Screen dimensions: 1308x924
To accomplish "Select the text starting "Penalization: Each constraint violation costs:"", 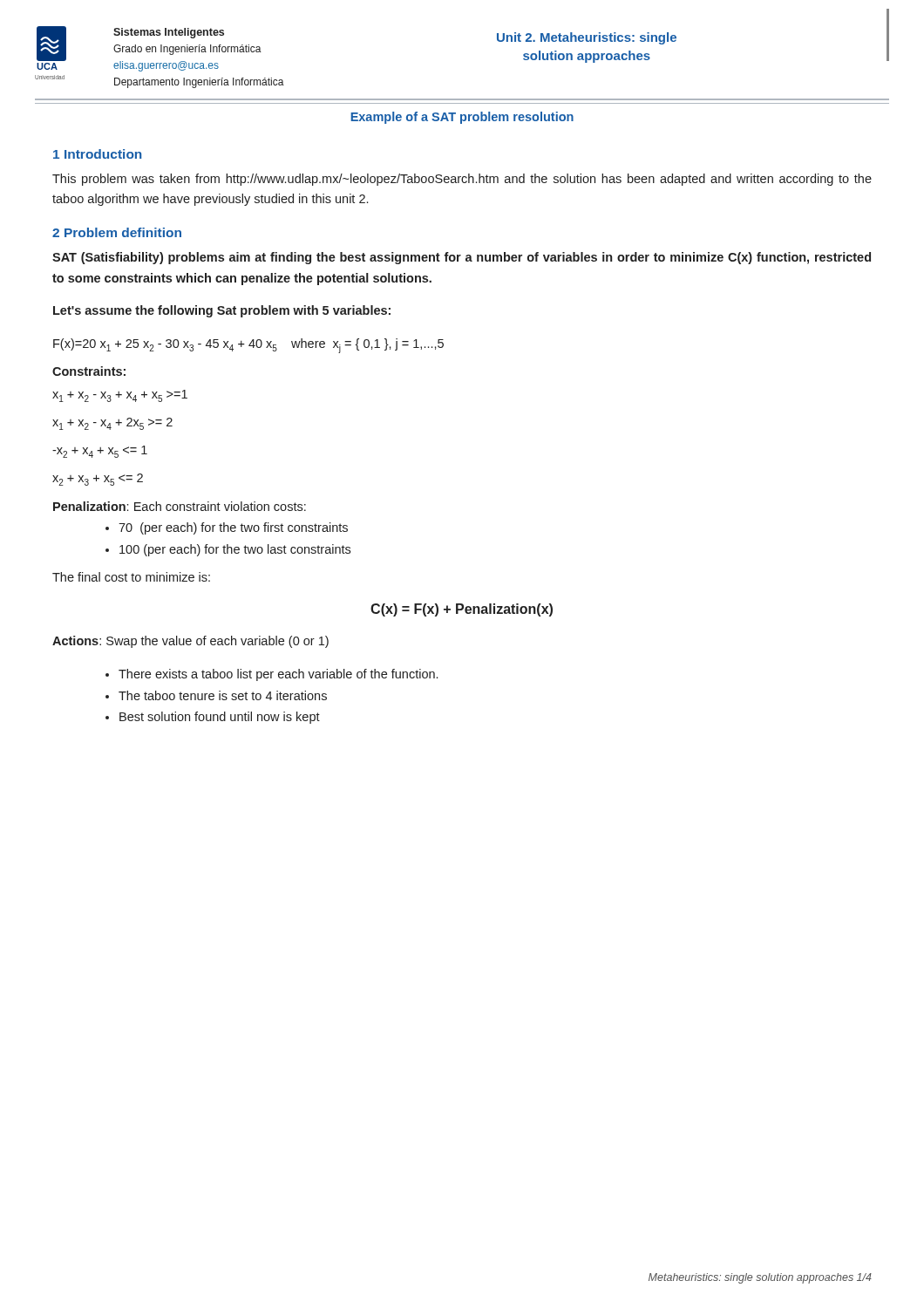I will click(x=179, y=507).
